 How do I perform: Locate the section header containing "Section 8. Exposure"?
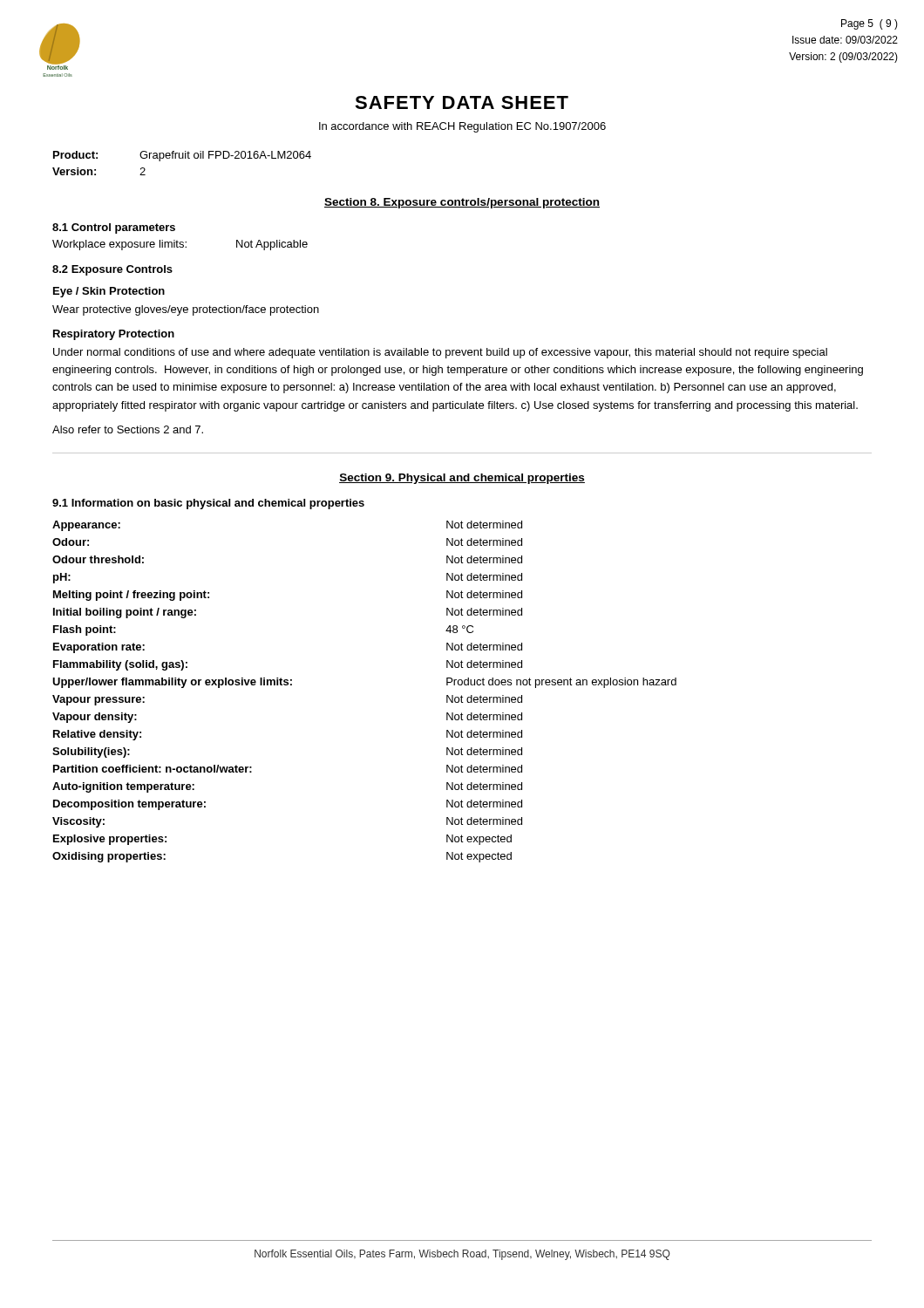(462, 202)
